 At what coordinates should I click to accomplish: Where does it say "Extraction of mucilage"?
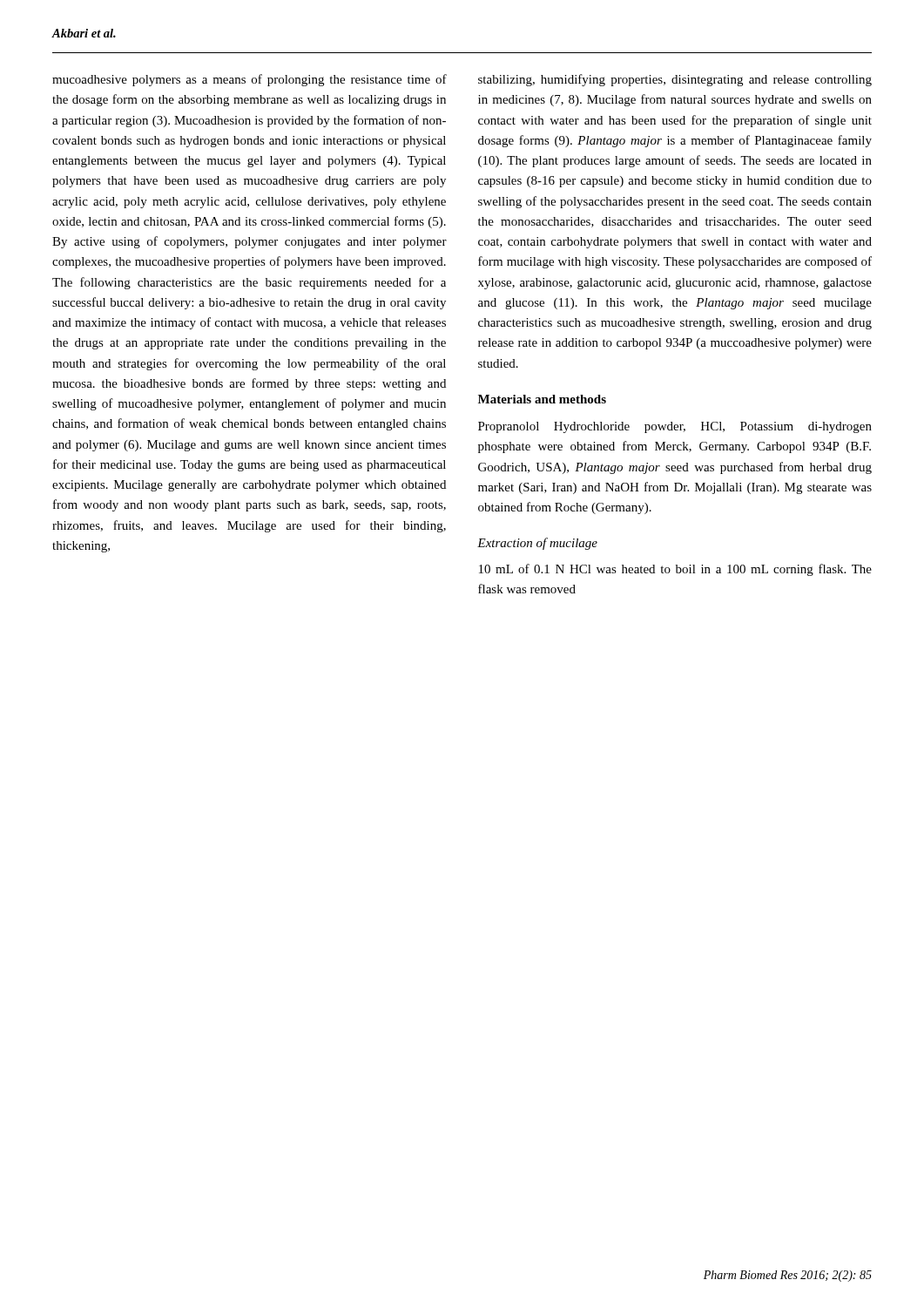pyautogui.click(x=538, y=543)
